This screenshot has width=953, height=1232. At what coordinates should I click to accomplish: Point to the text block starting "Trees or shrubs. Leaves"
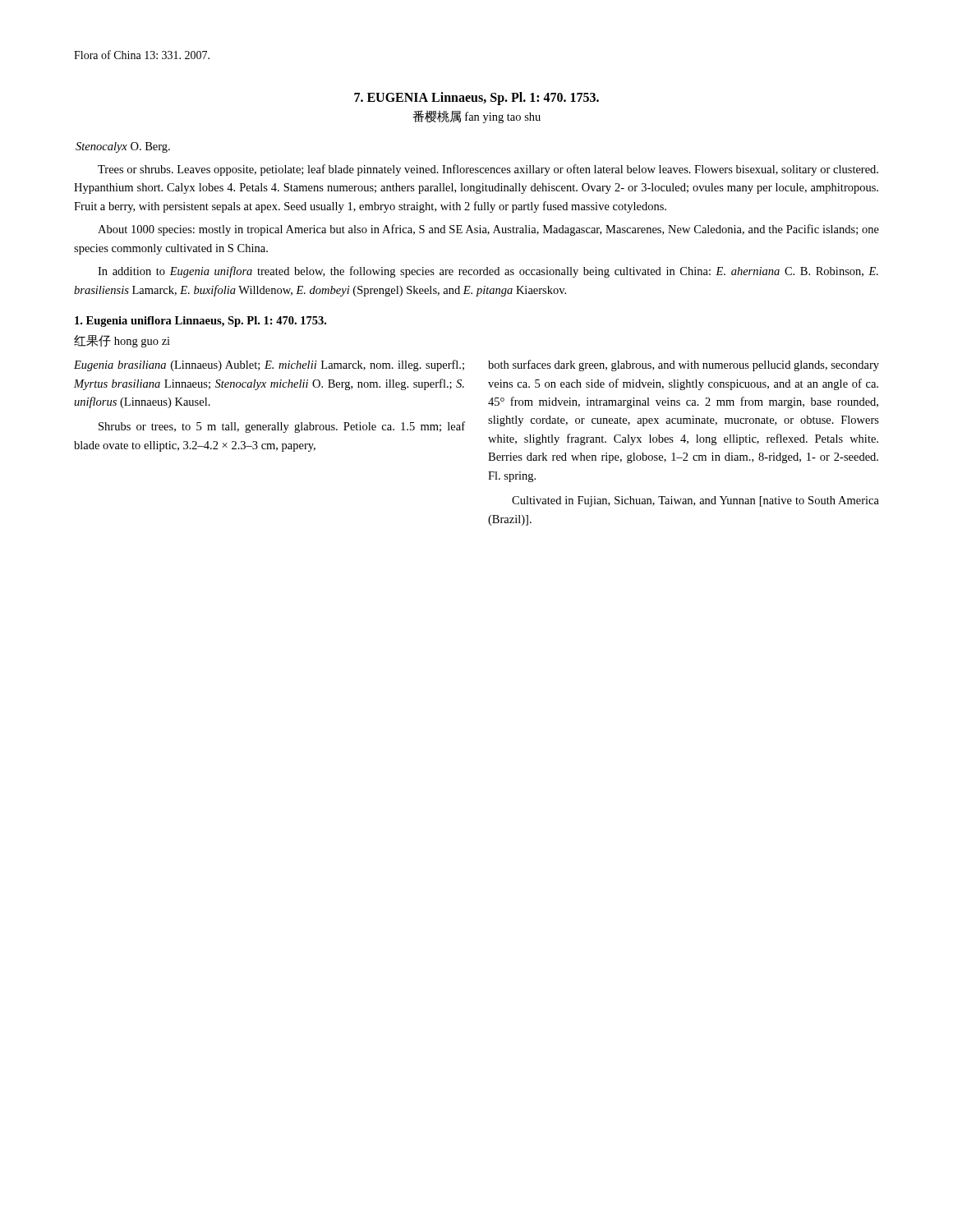coord(476,188)
